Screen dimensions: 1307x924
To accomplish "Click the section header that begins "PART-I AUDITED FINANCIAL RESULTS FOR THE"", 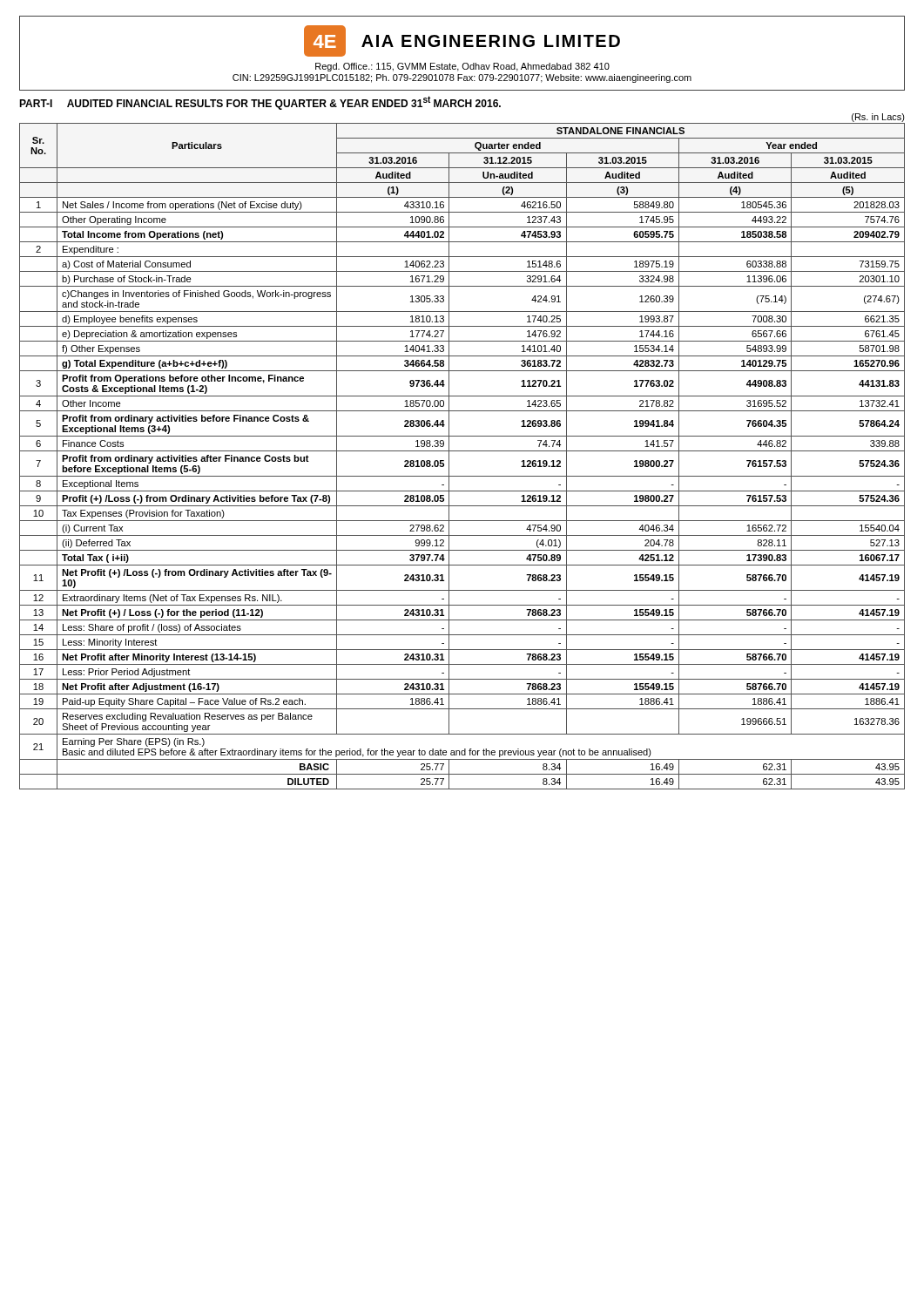I will click(x=260, y=102).
